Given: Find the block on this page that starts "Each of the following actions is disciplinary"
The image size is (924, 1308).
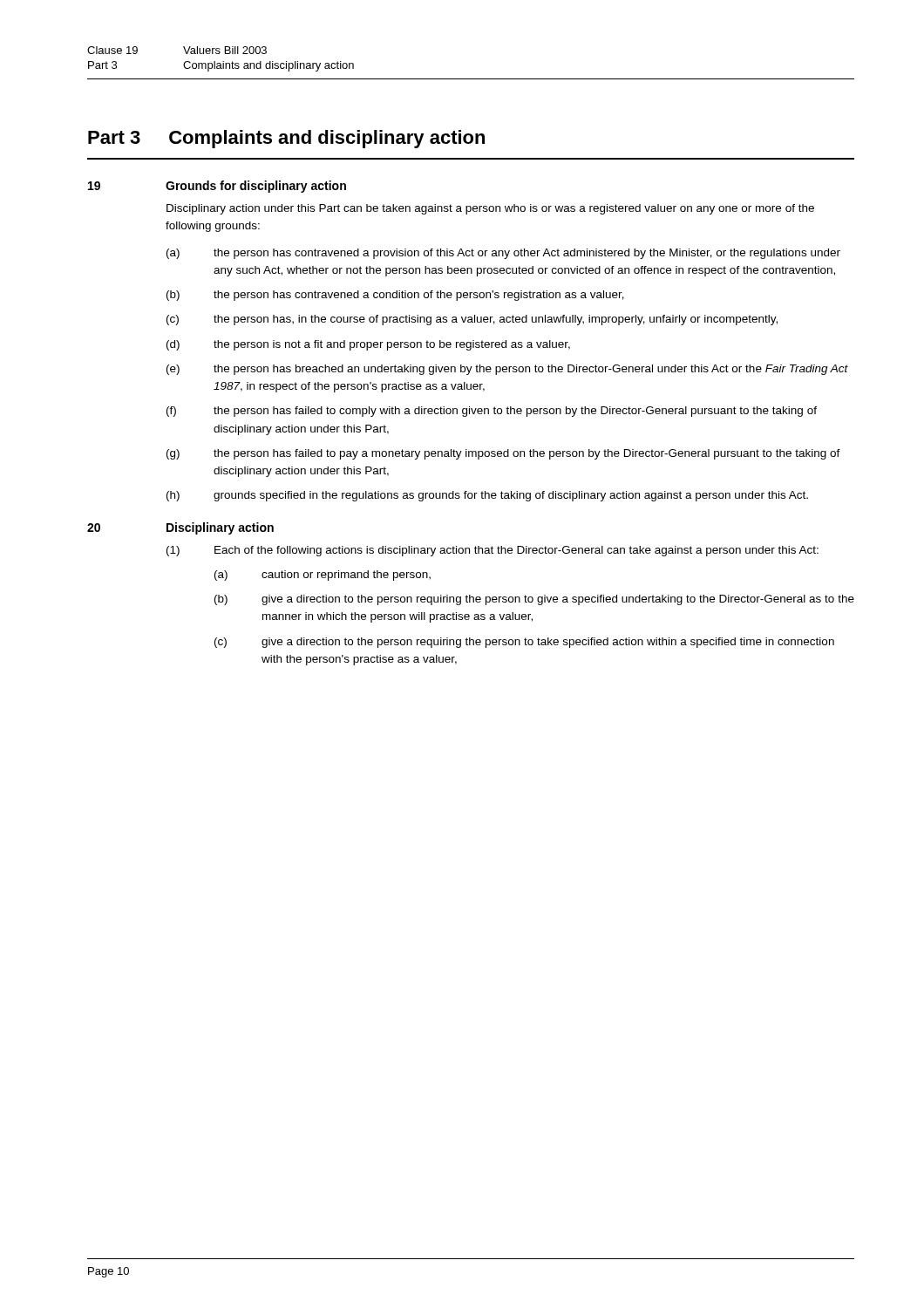Looking at the screenshot, I should (516, 549).
